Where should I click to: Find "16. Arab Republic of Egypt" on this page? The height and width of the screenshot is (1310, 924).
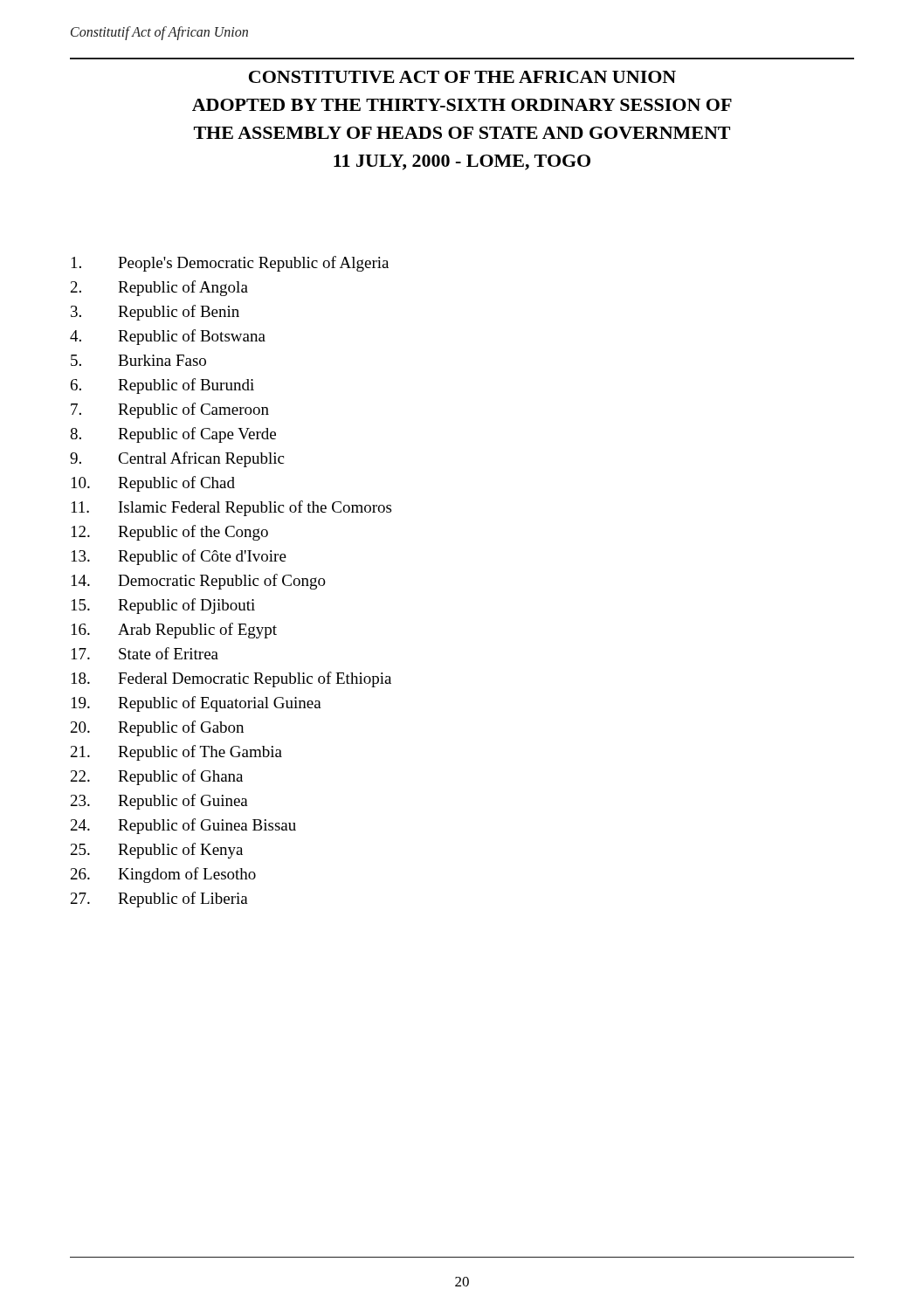173,630
